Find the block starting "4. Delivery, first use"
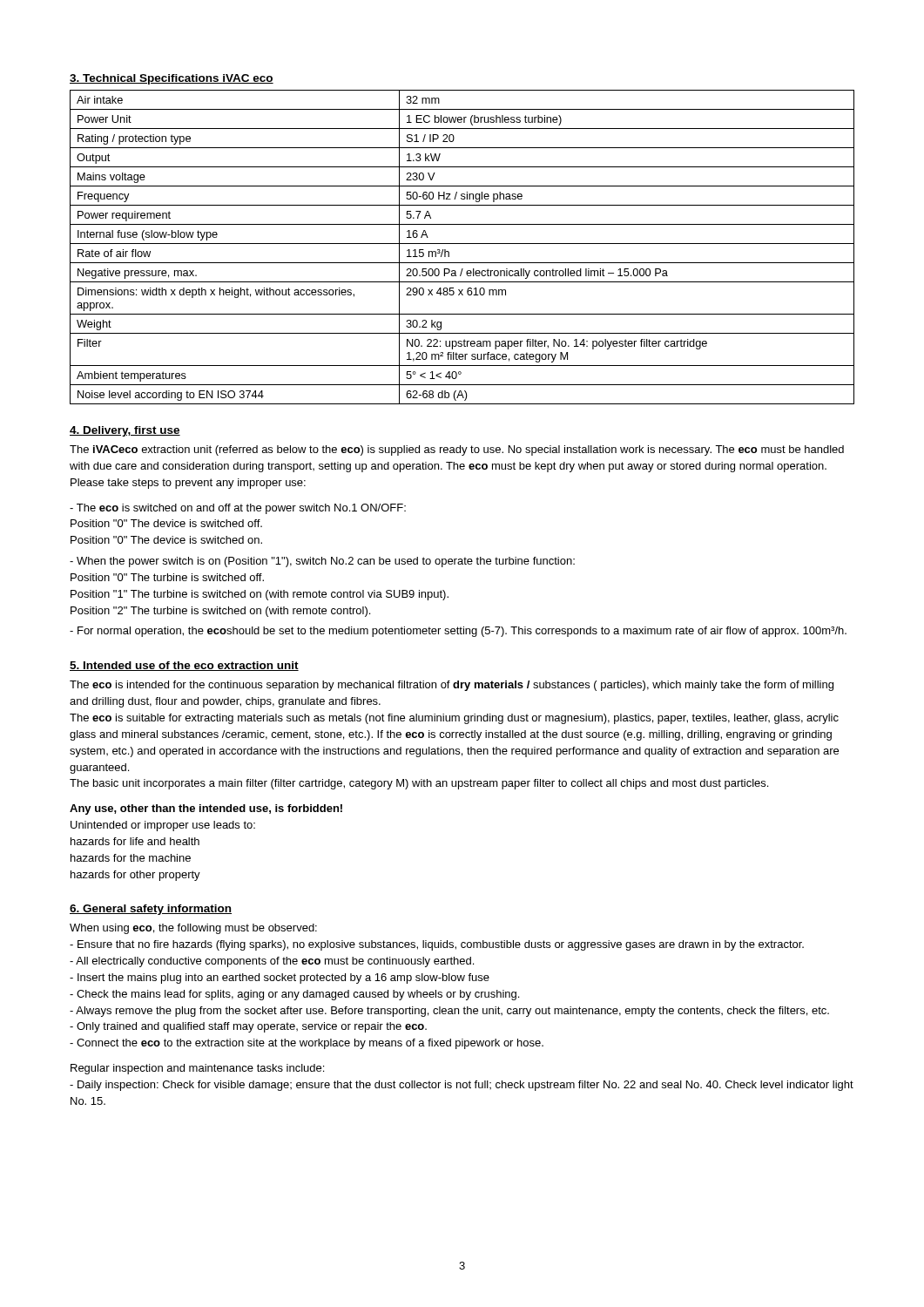 click(125, 430)
